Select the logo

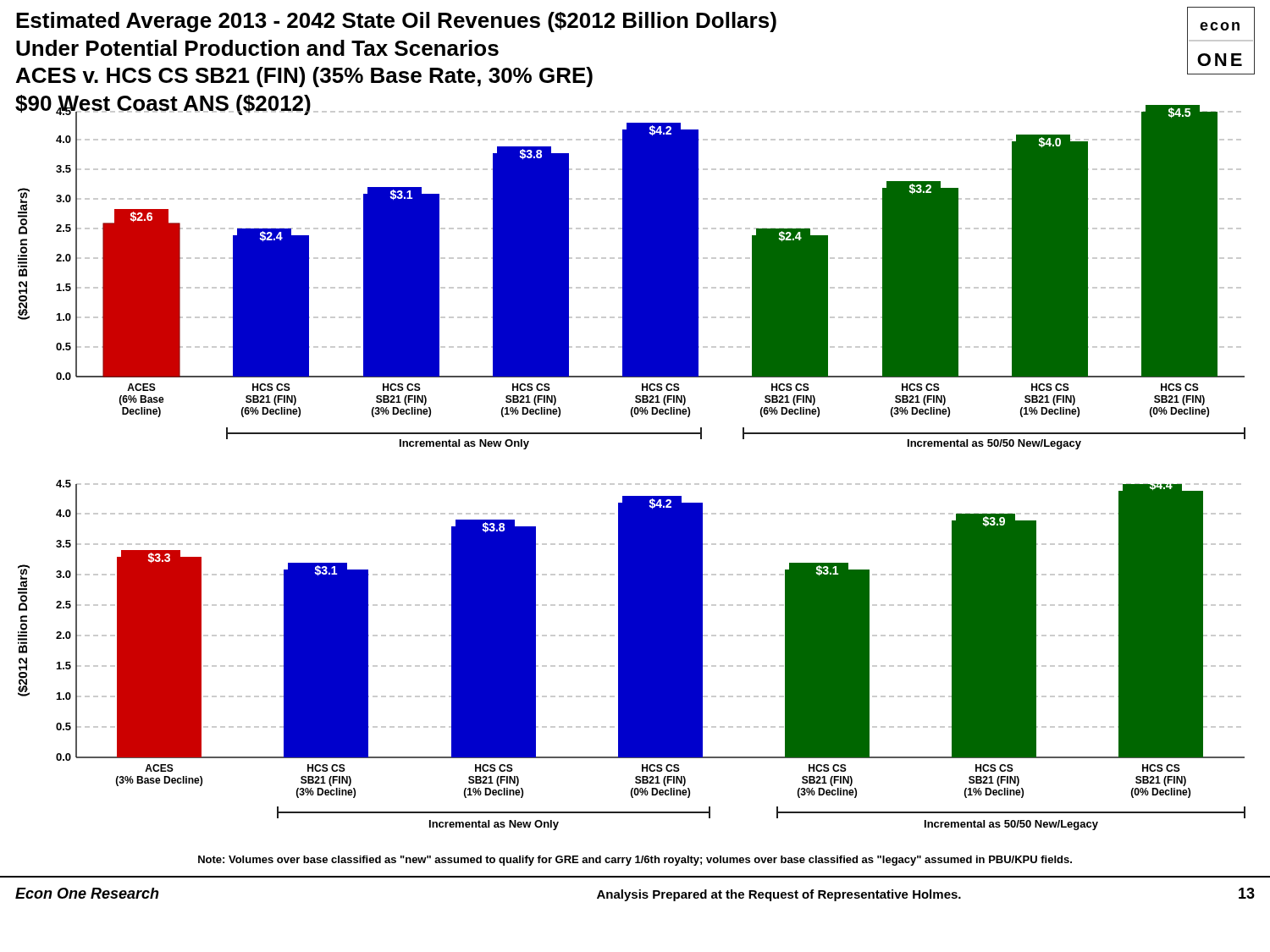(x=1221, y=41)
